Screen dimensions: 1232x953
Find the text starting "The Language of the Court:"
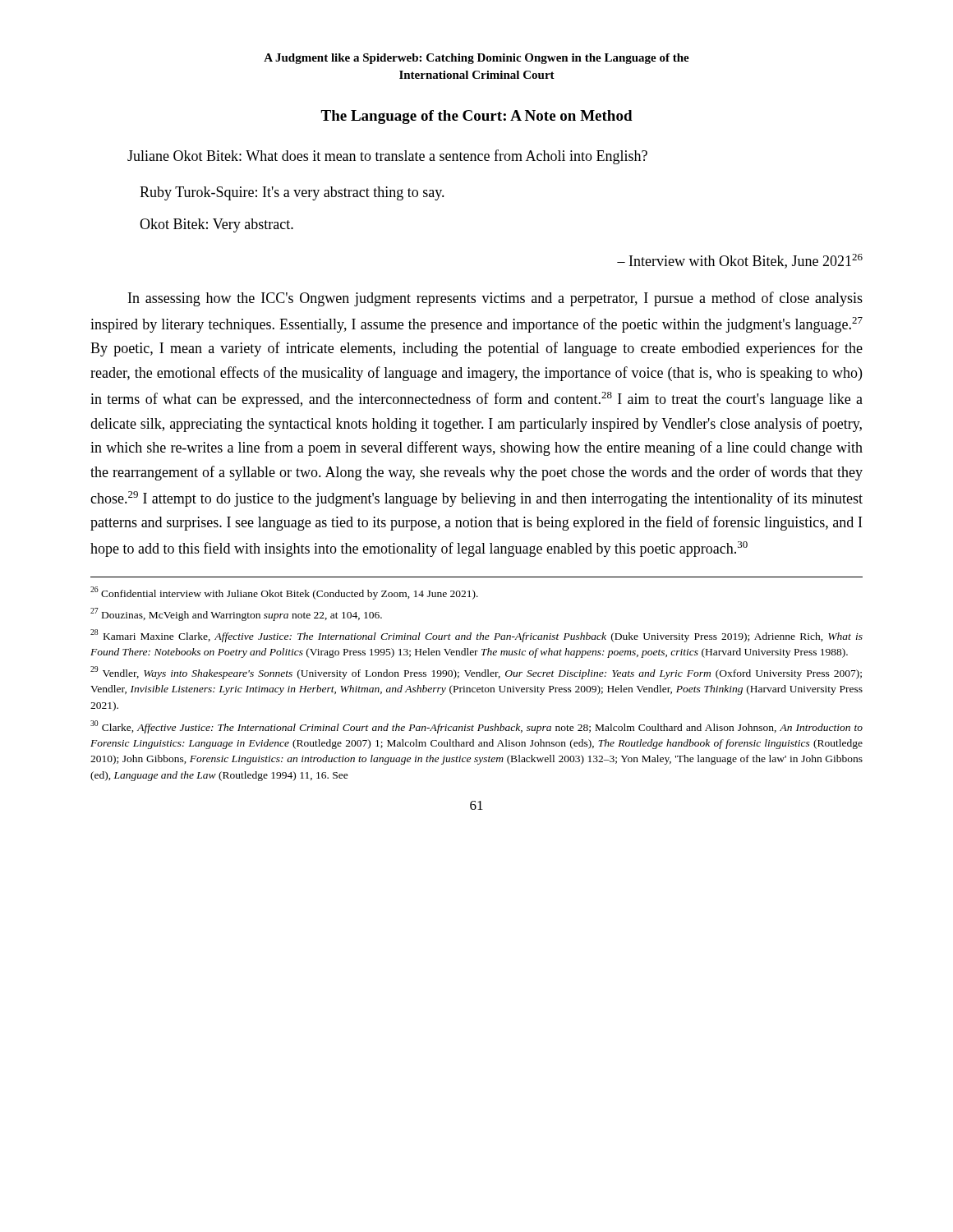476,115
